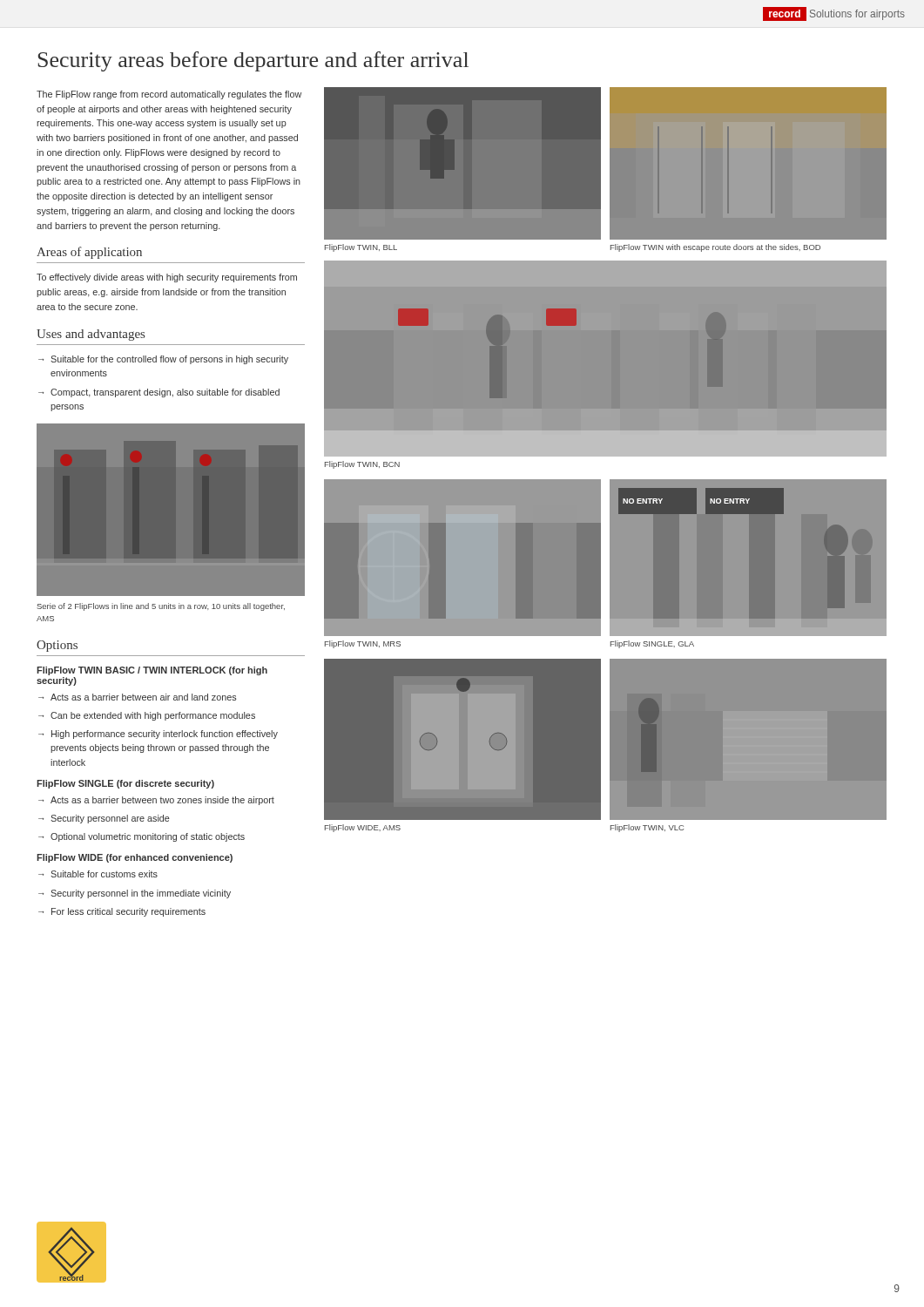
Task: Find the element starting "FlipFlow WIDE (for enhanced convenience)"
Action: 135,858
